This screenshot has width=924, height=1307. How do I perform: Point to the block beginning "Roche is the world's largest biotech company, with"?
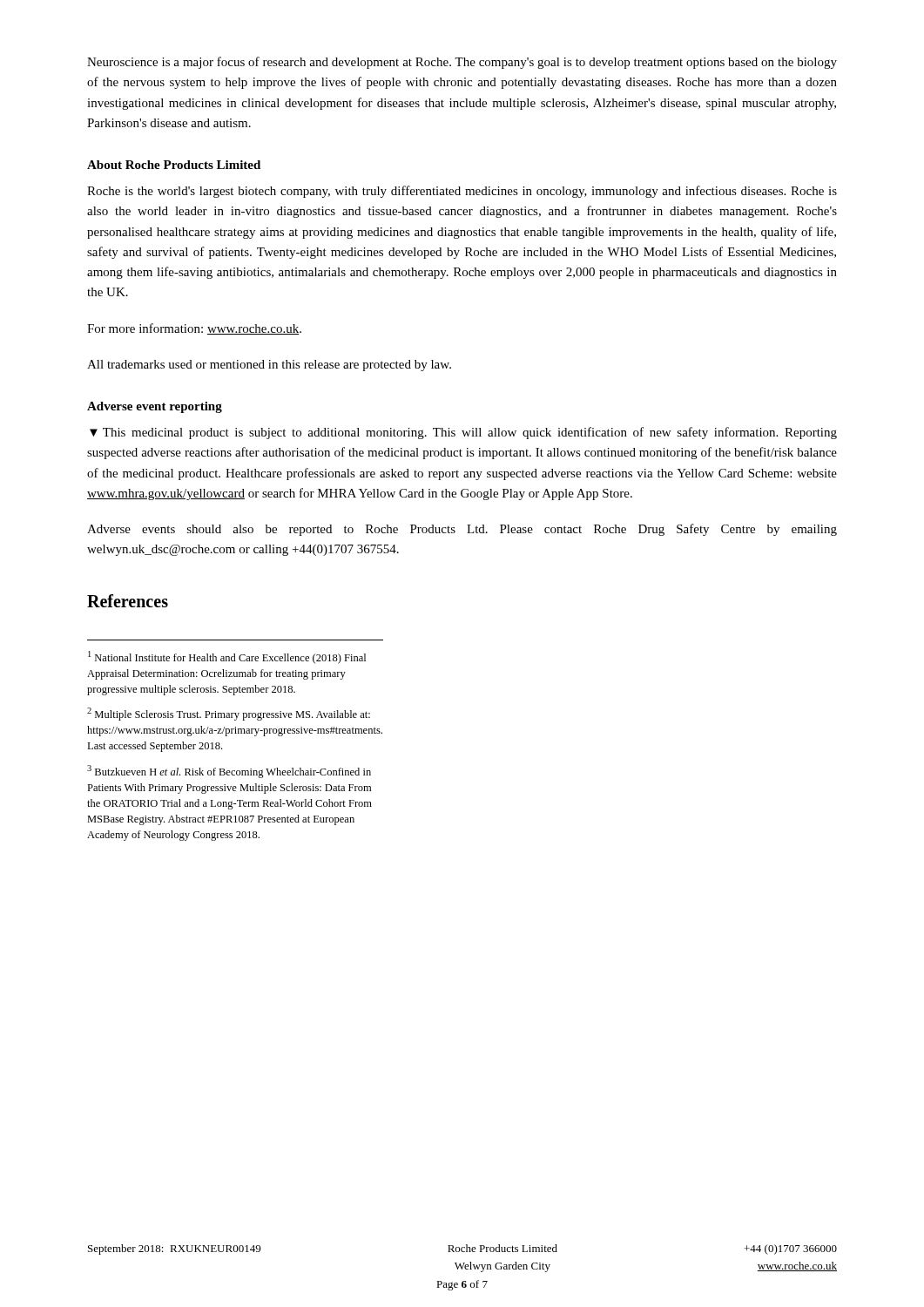click(462, 241)
